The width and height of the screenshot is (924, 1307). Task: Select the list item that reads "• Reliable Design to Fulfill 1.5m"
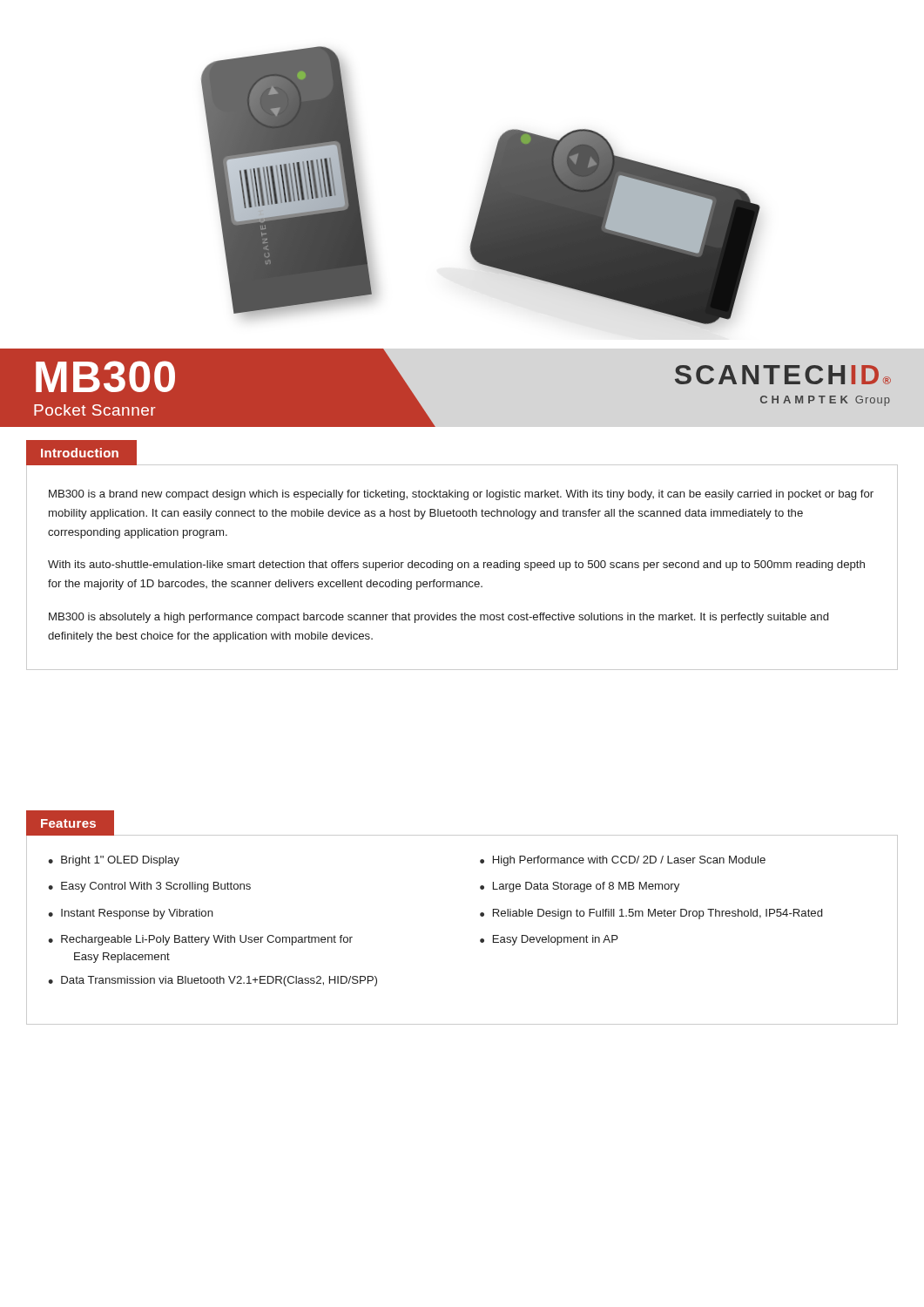click(x=651, y=915)
